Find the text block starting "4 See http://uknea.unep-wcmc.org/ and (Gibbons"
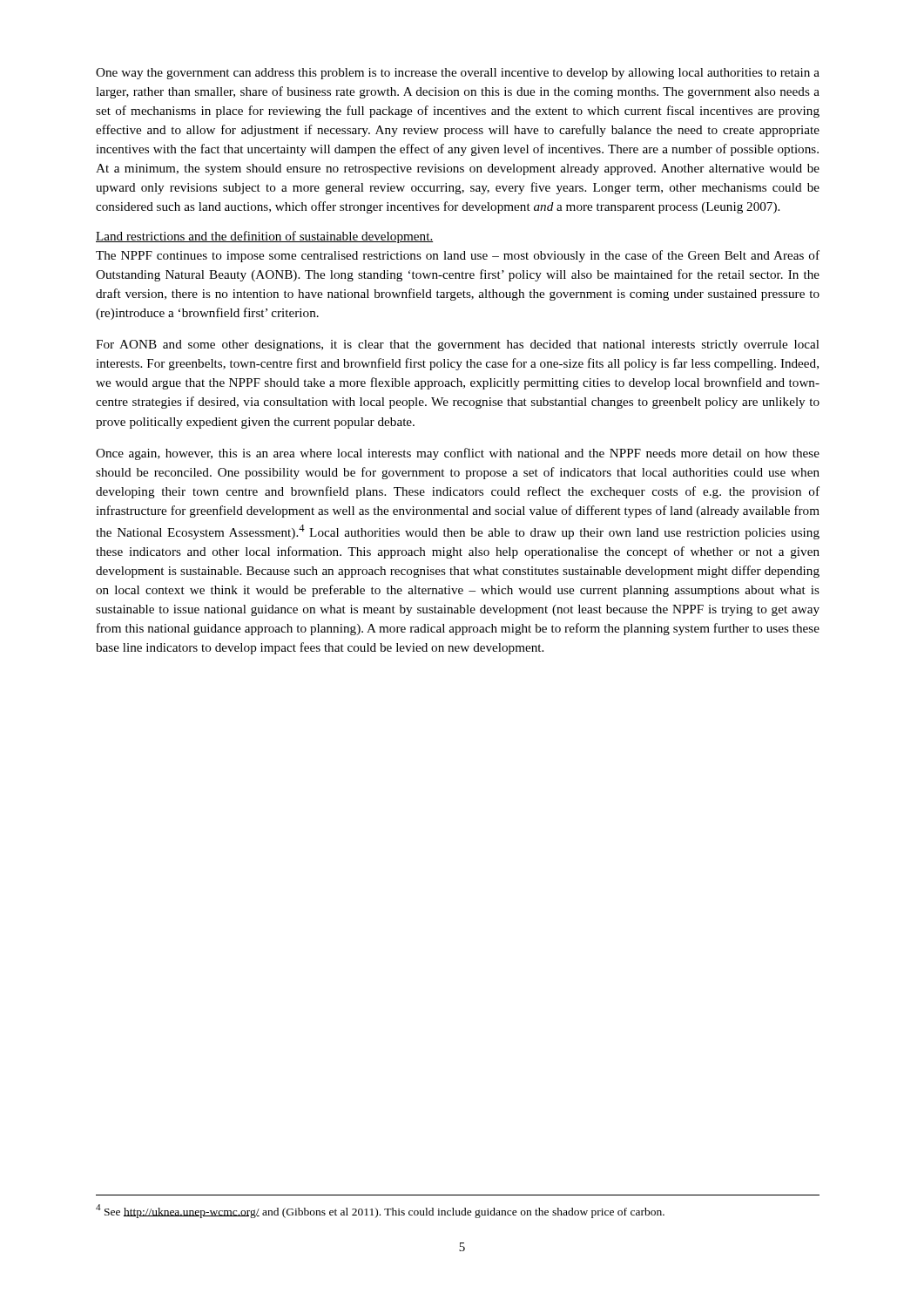The width and height of the screenshot is (924, 1307). pos(380,1209)
